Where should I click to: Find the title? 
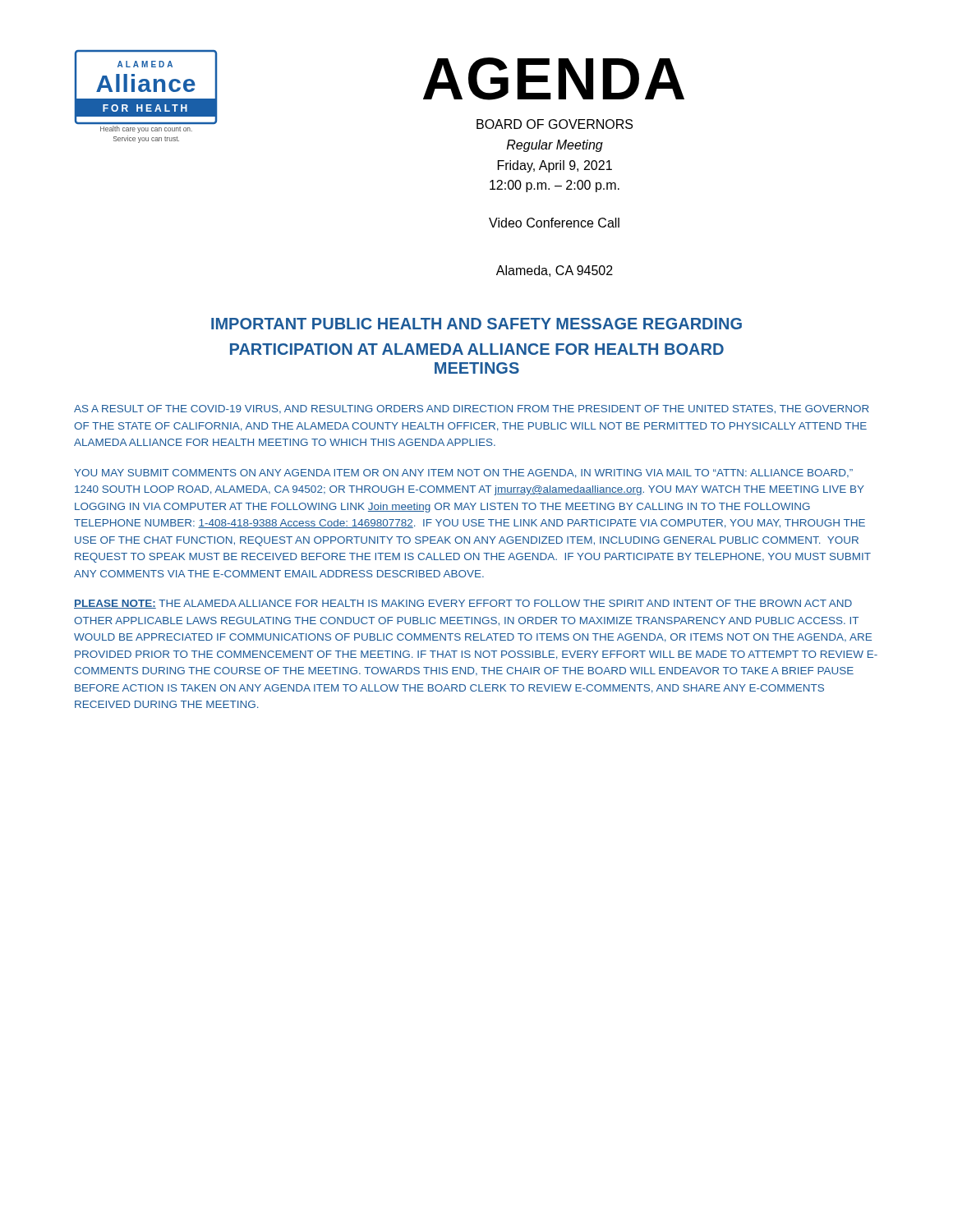(555, 79)
